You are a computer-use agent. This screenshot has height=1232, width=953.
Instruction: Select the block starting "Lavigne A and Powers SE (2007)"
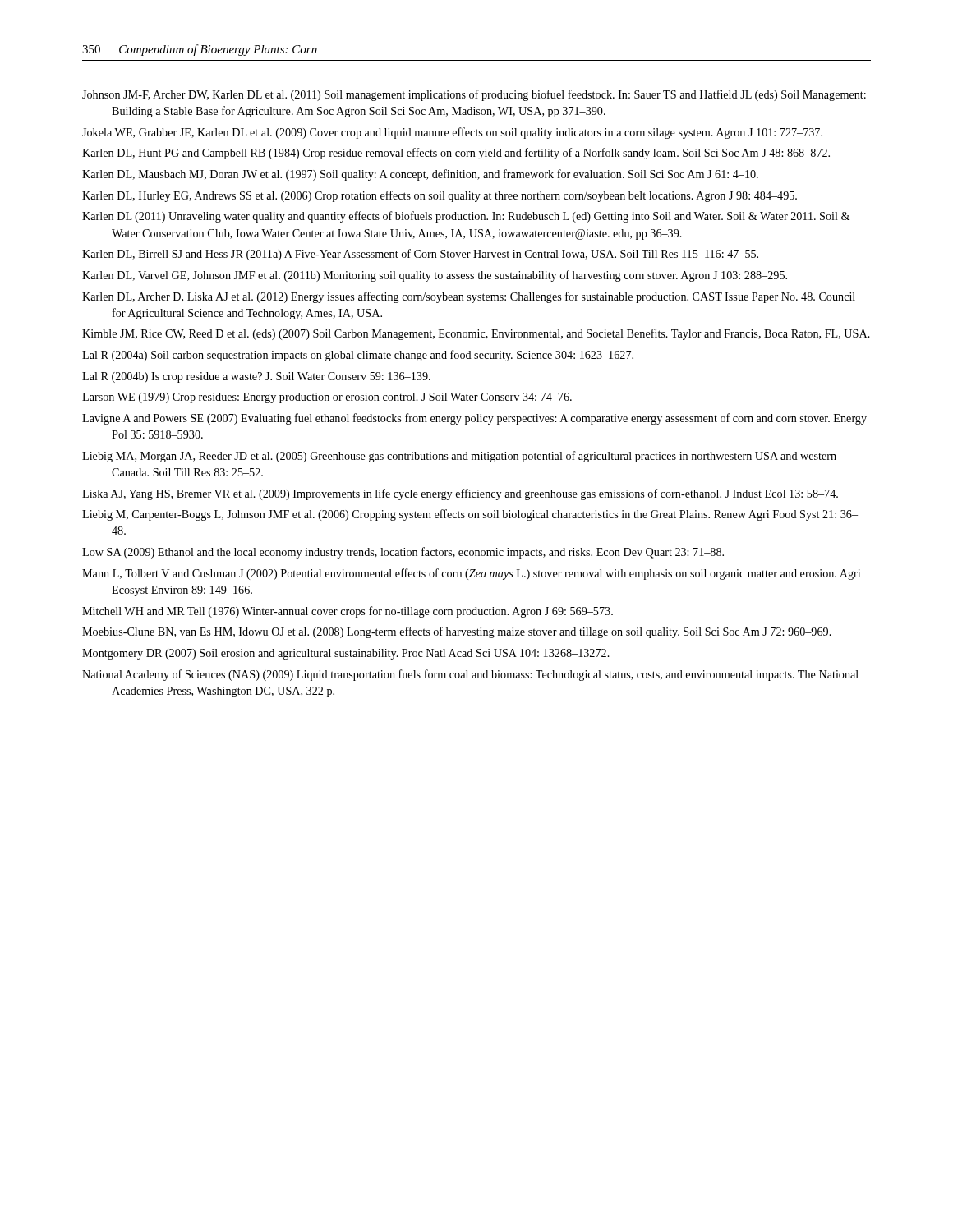[x=474, y=426]
